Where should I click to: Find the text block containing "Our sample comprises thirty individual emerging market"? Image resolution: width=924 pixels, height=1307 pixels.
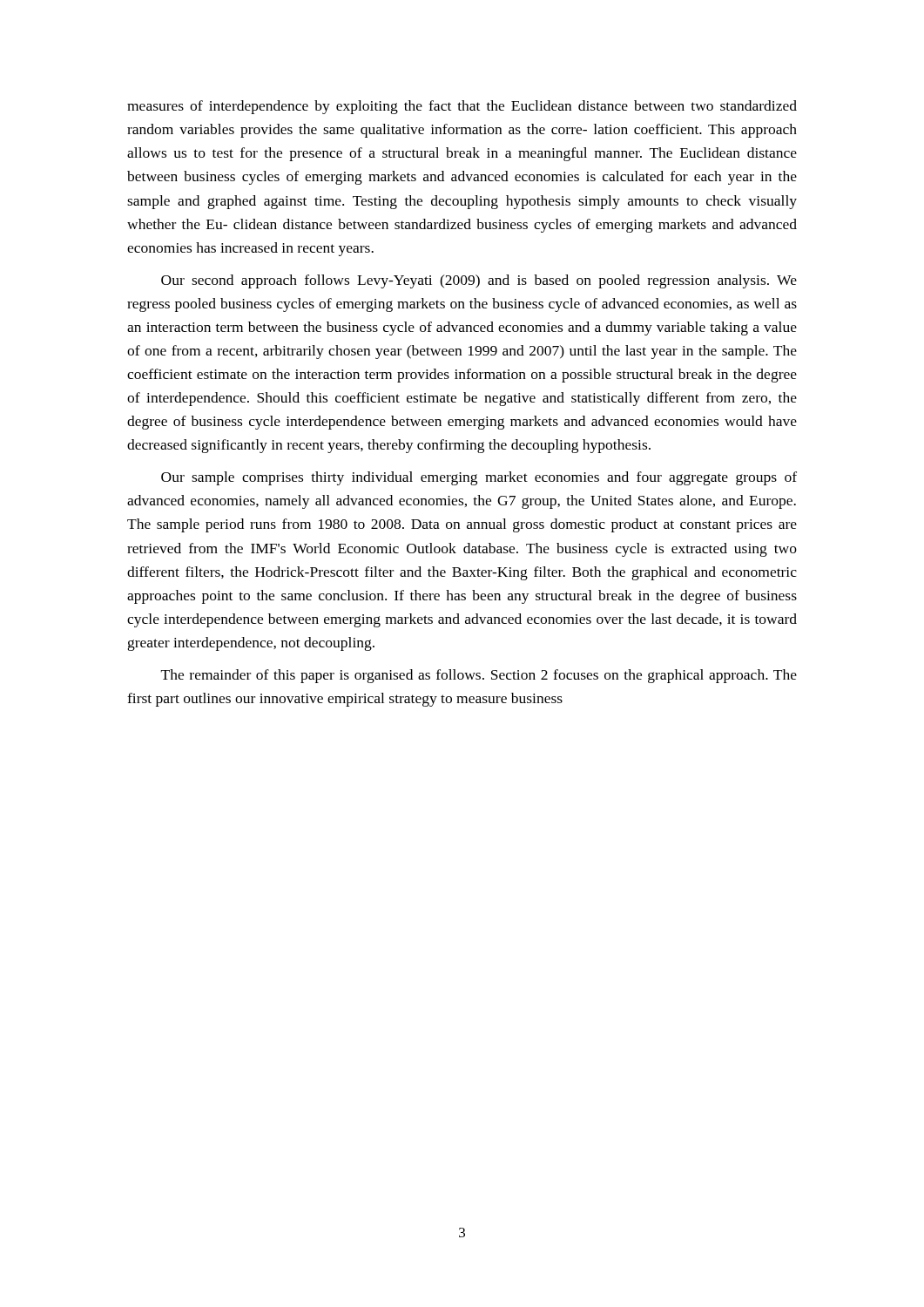[x=462, y=559]
